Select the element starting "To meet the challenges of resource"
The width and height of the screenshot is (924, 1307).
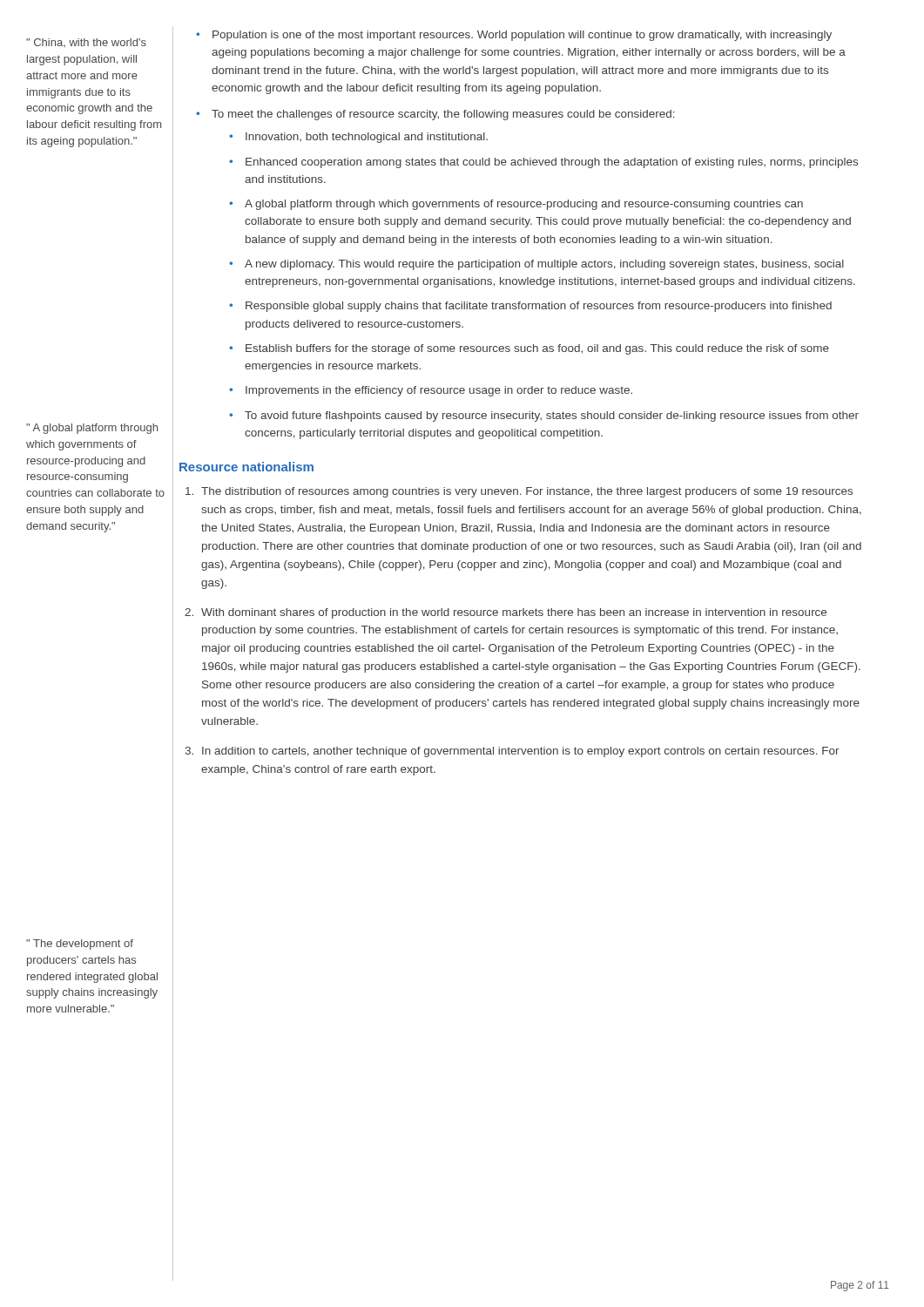[x=537, y=274]
